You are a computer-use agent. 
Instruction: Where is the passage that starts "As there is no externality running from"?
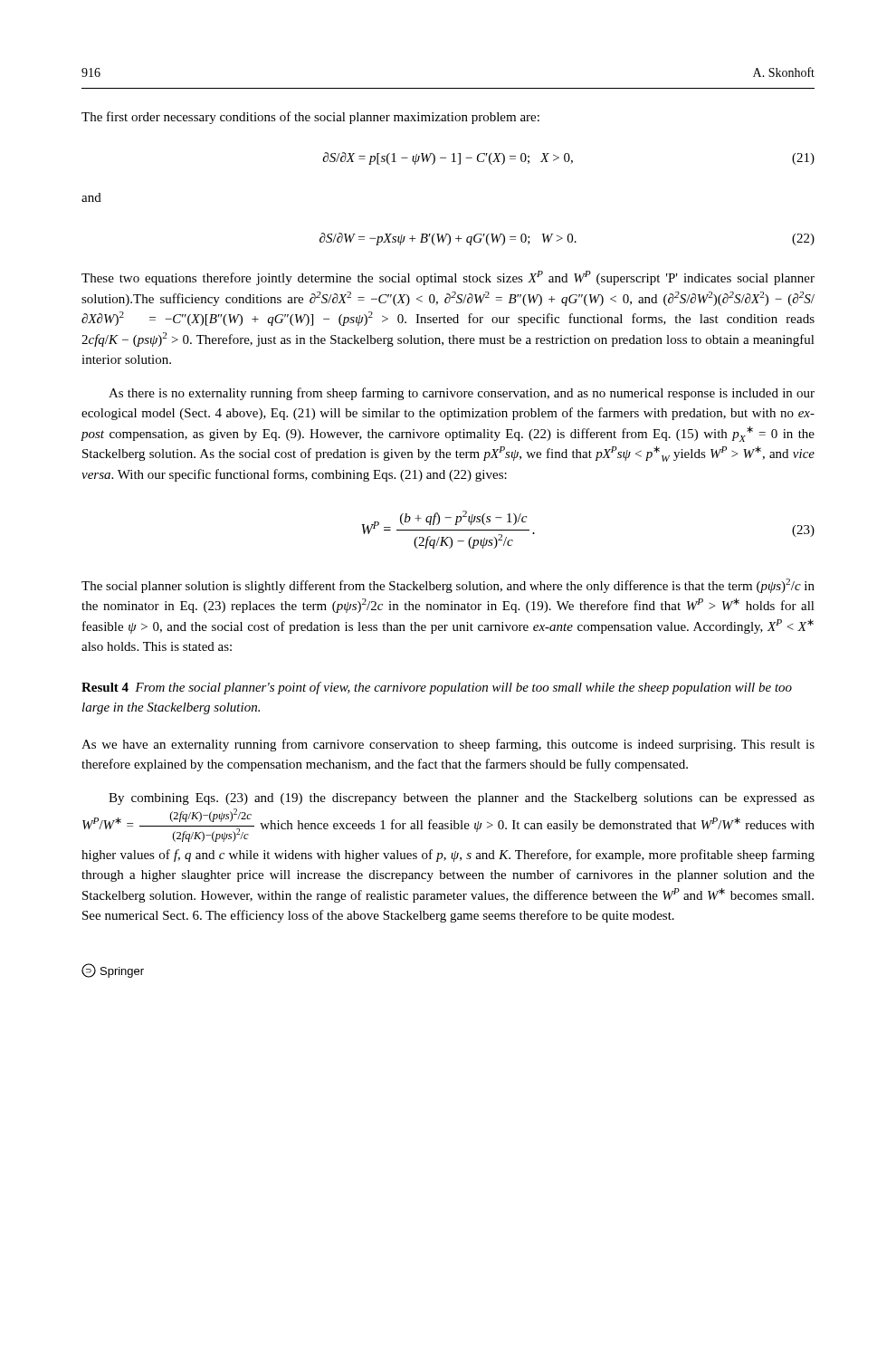coord(448,433)
